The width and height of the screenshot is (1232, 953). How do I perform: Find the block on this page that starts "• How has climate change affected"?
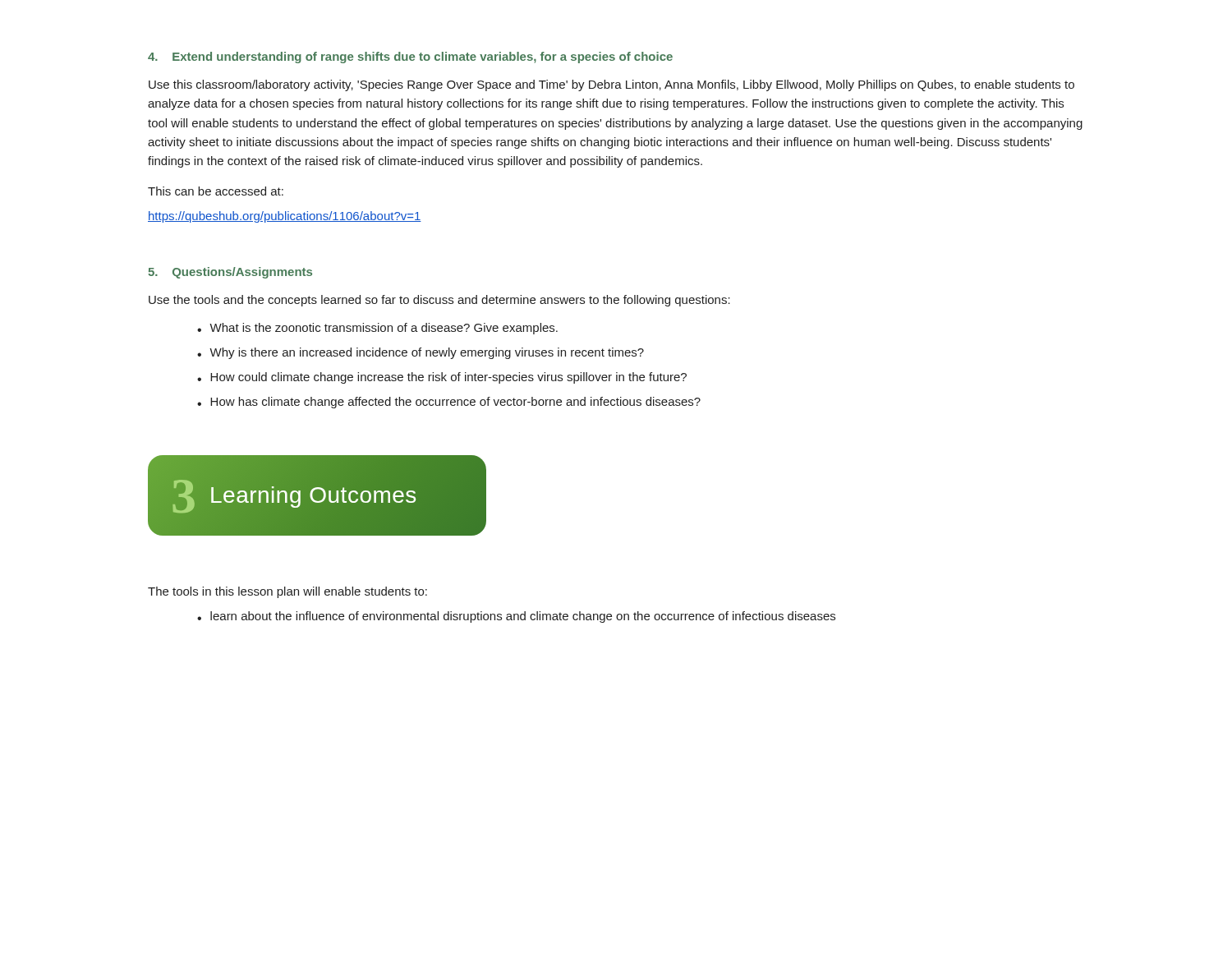(x=449, y=404)
